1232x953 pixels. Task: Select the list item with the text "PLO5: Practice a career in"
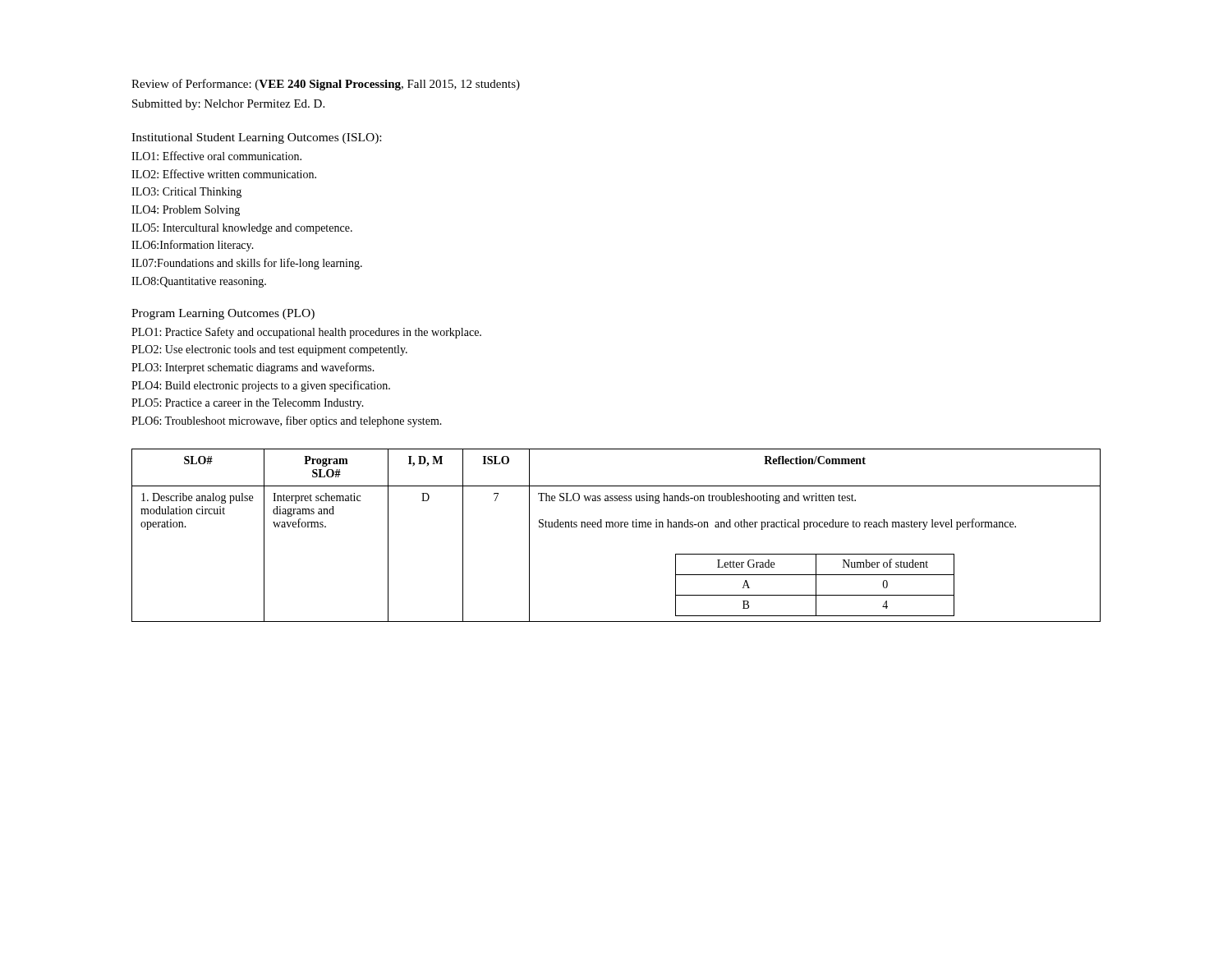(x=248, y=403)
